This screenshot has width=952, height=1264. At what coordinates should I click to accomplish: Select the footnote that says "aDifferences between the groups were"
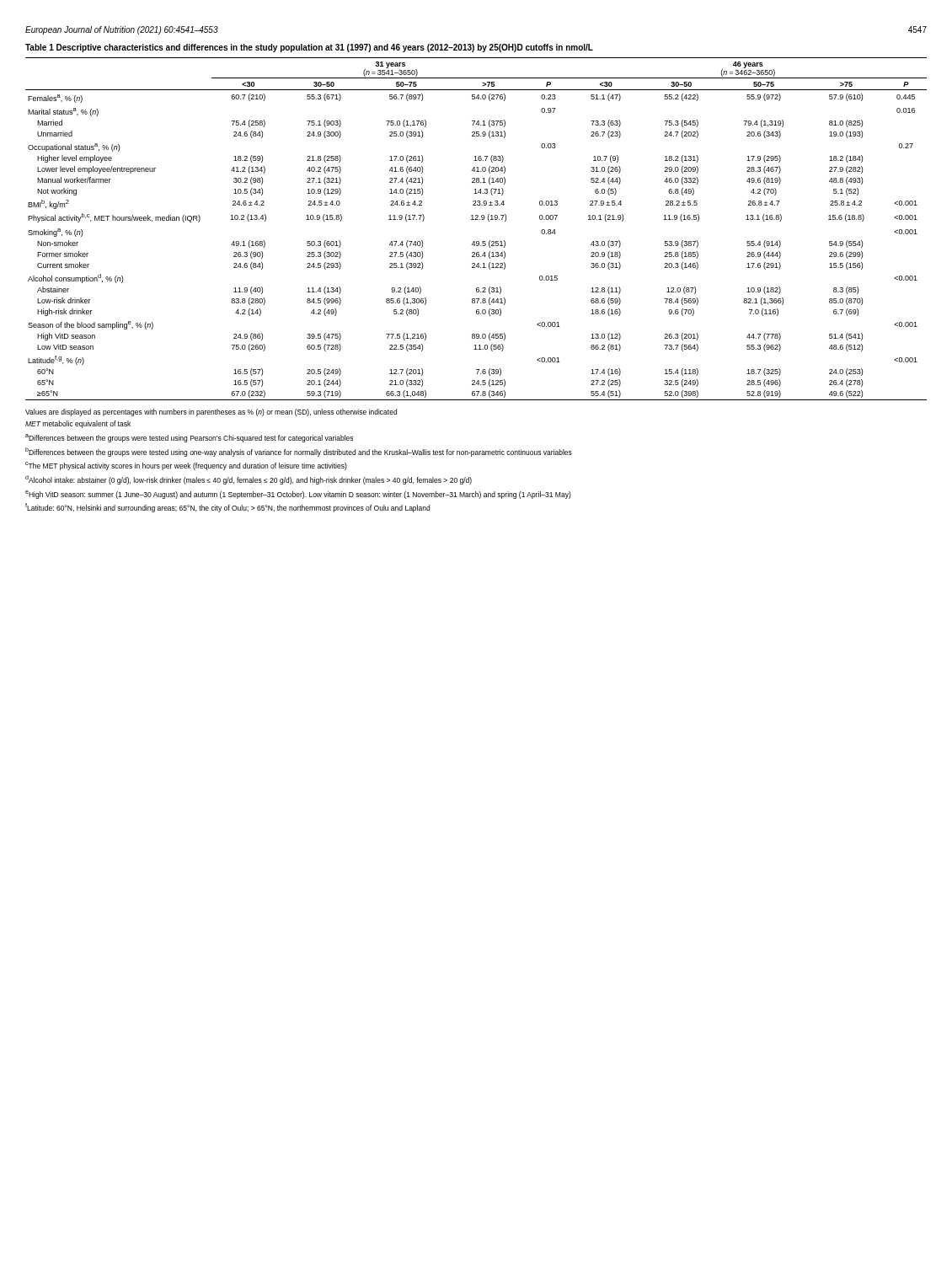pyautogui.click(x=189, y=437)
